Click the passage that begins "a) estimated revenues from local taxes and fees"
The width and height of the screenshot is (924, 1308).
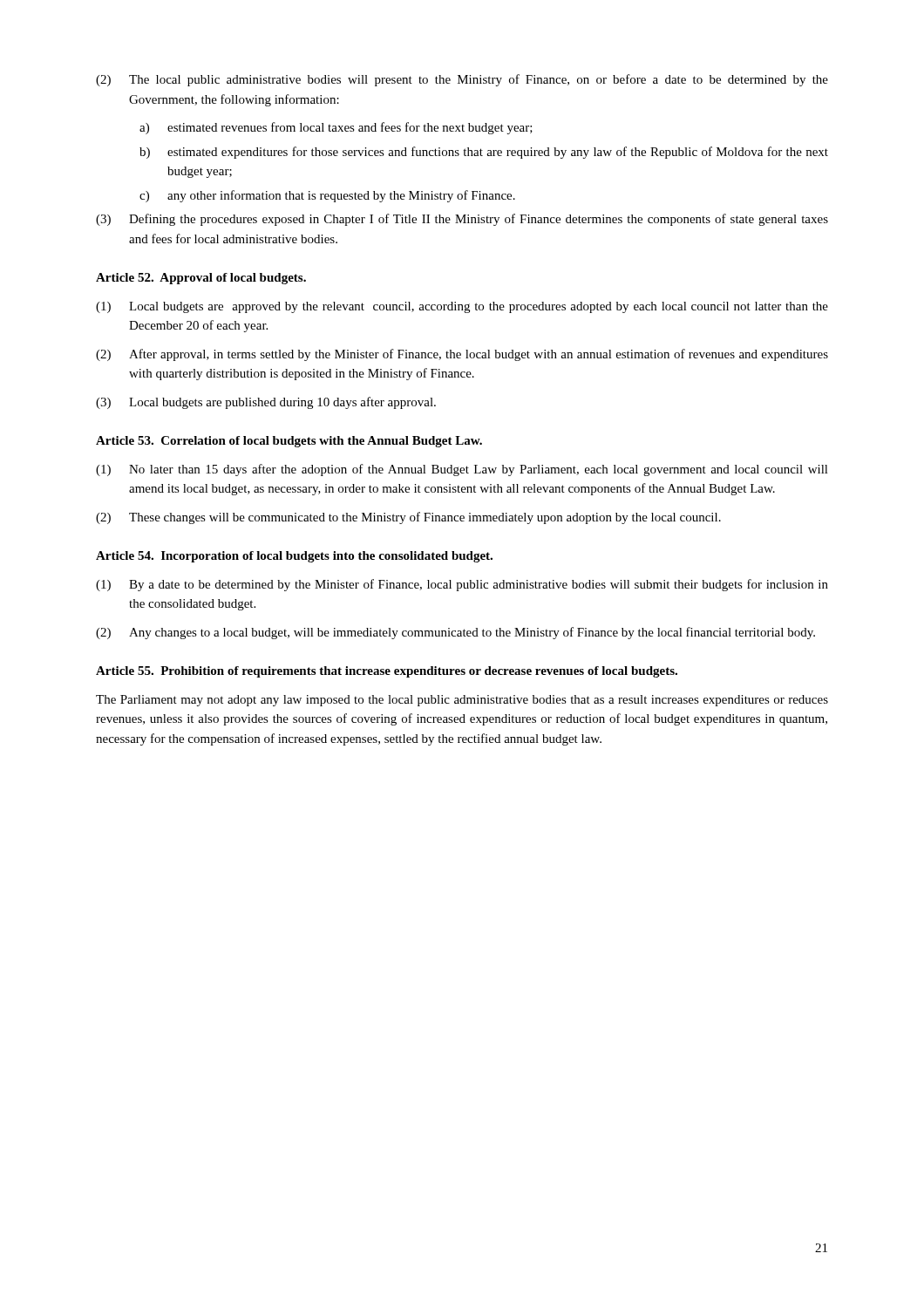[x=484, y=128]
